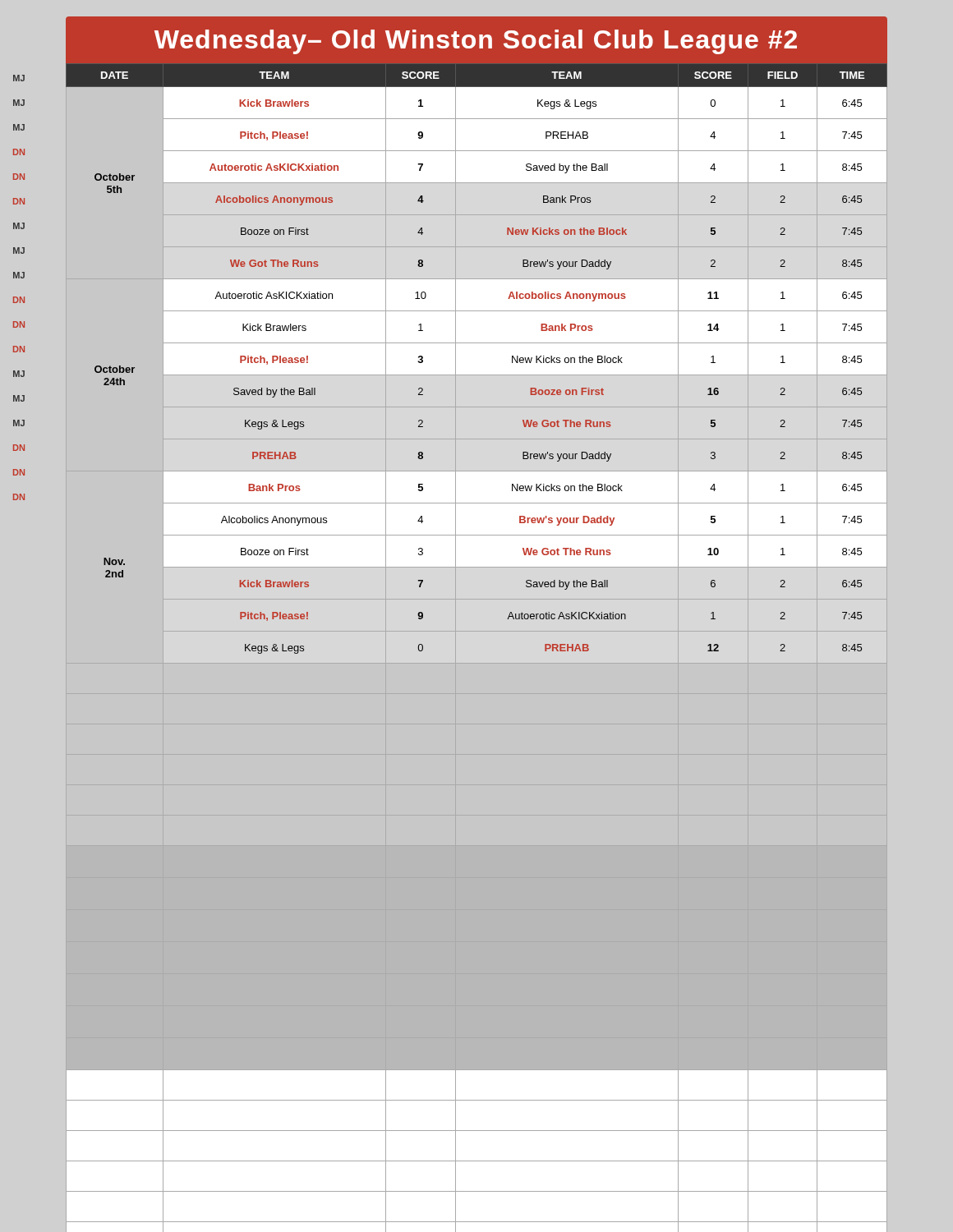Select the title that says "MJ MJ MJ DN DN"
This screenshot has width=953, height=1232.
pyautogui.click(x=476, y=624)
